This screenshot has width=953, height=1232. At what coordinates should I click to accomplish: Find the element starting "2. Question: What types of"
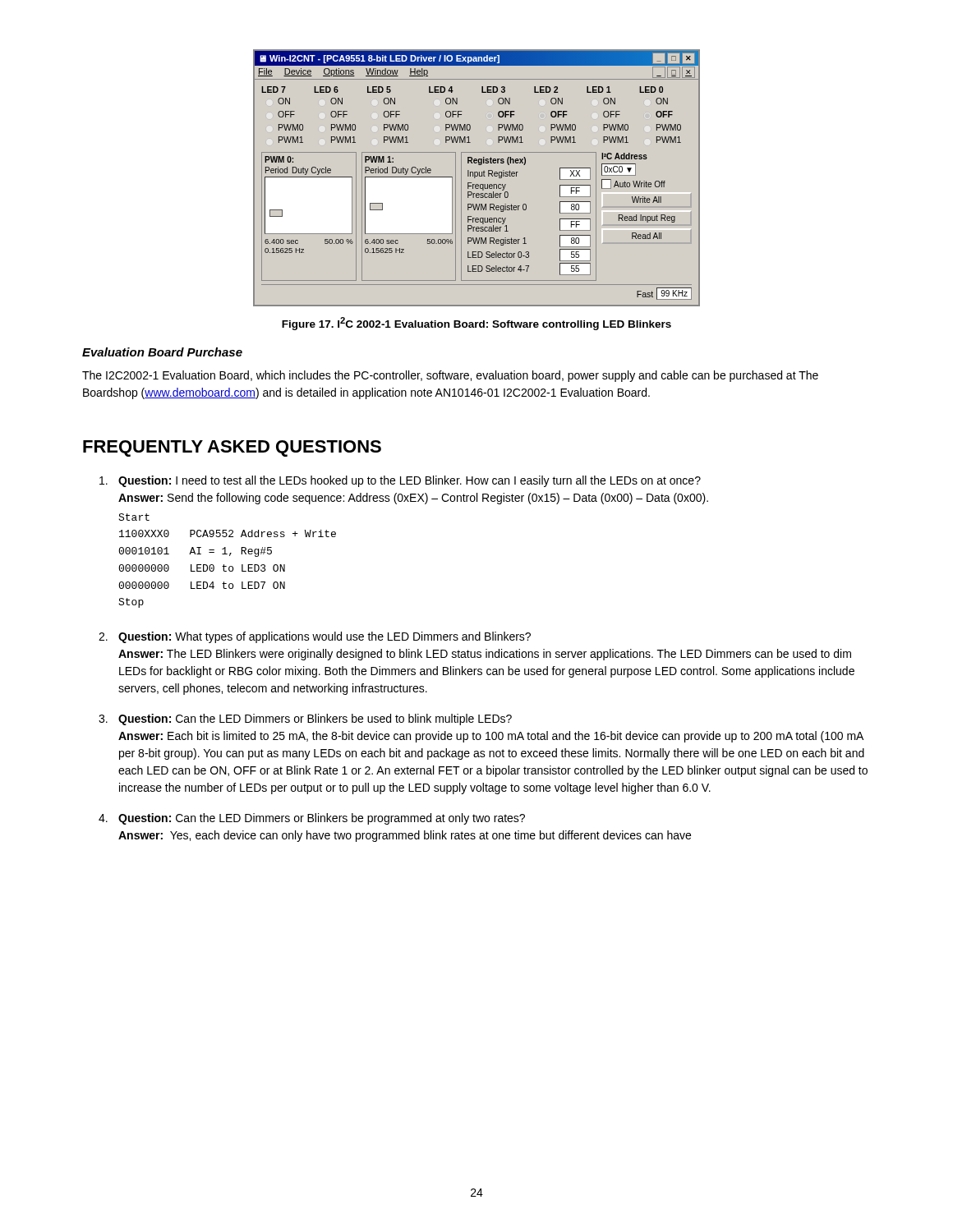point(485,663)
